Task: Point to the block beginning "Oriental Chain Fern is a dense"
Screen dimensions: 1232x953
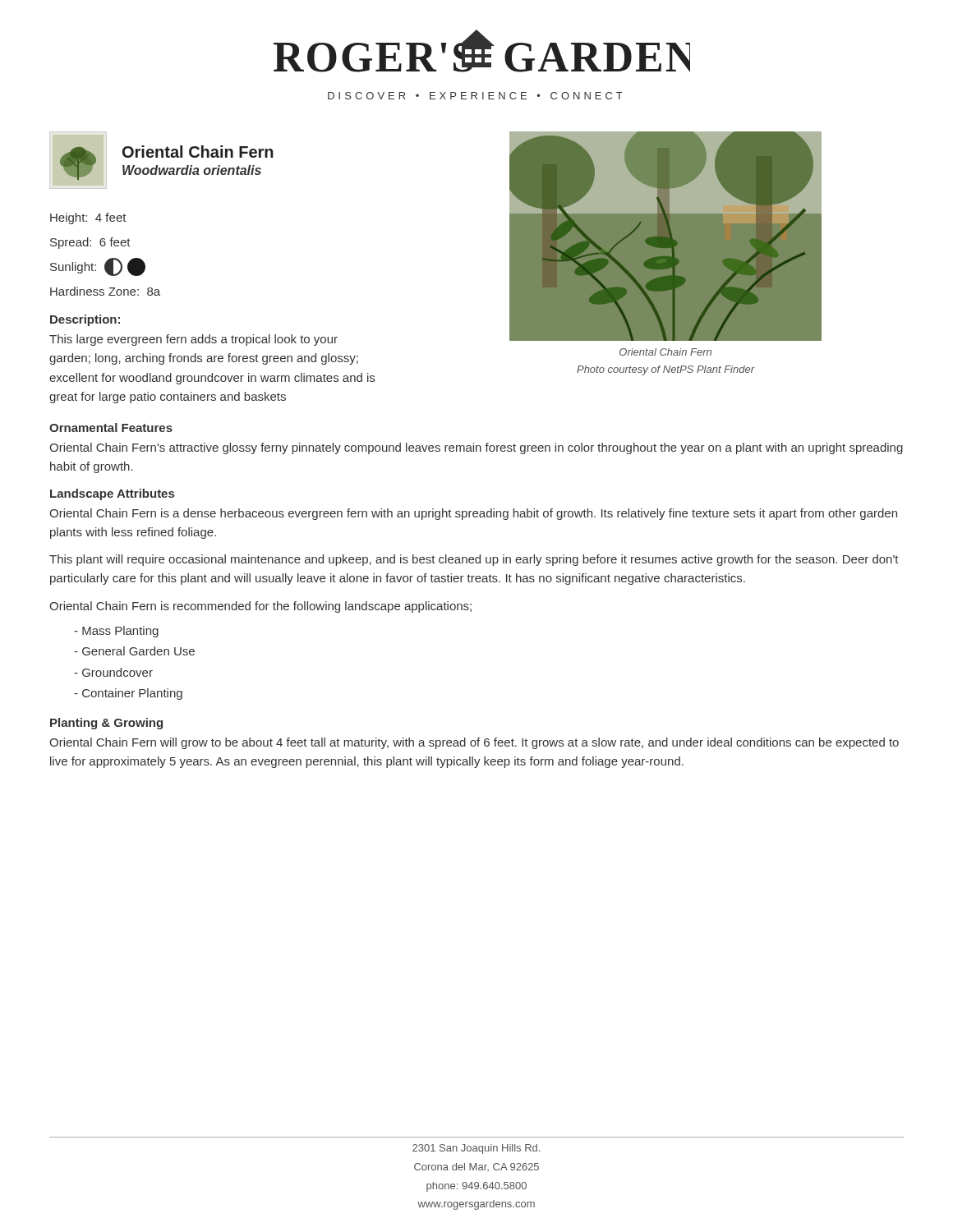Action: point(474,522)
